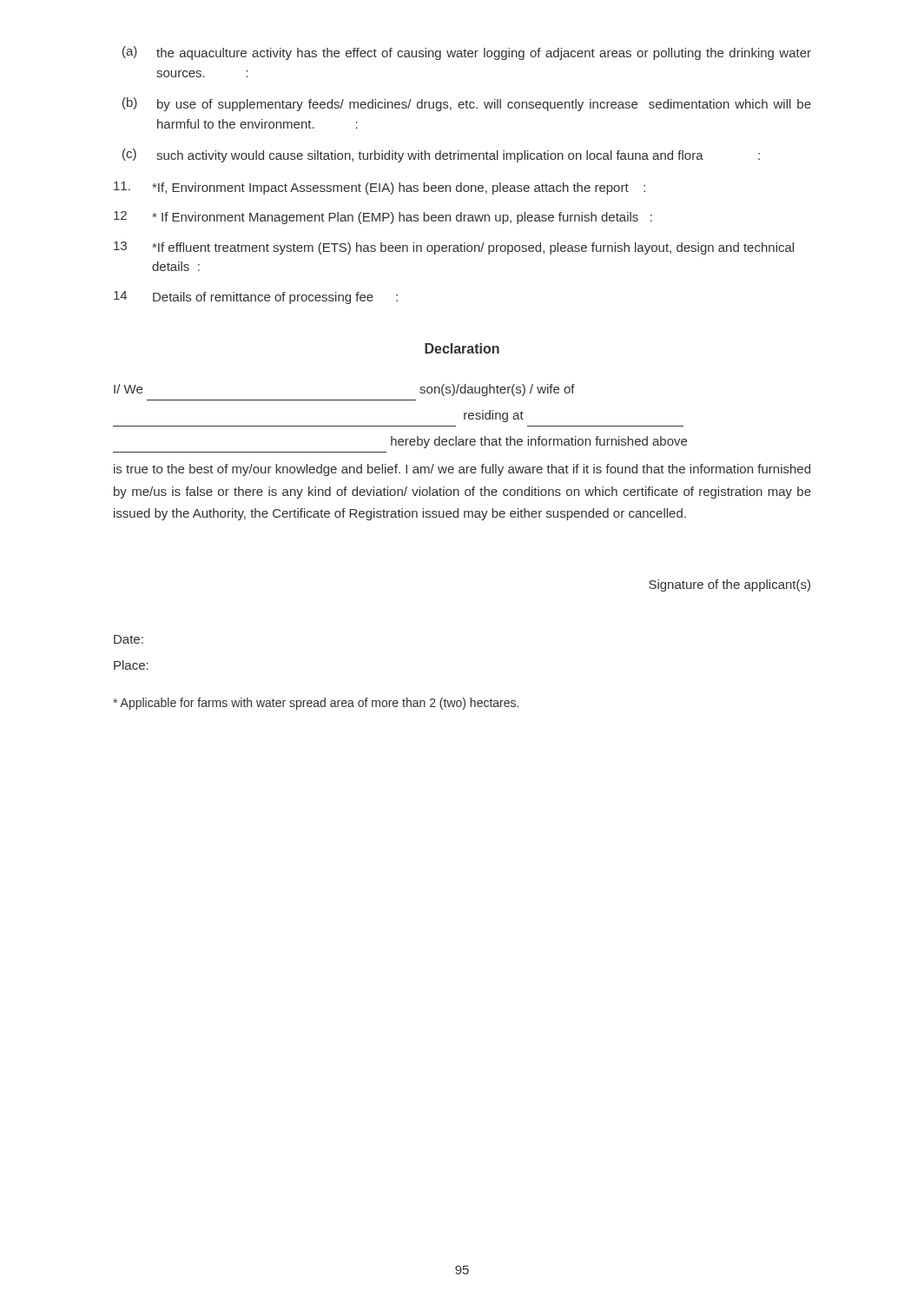Locate the text with the text "Date: Place:"

(x=131, y=652)
